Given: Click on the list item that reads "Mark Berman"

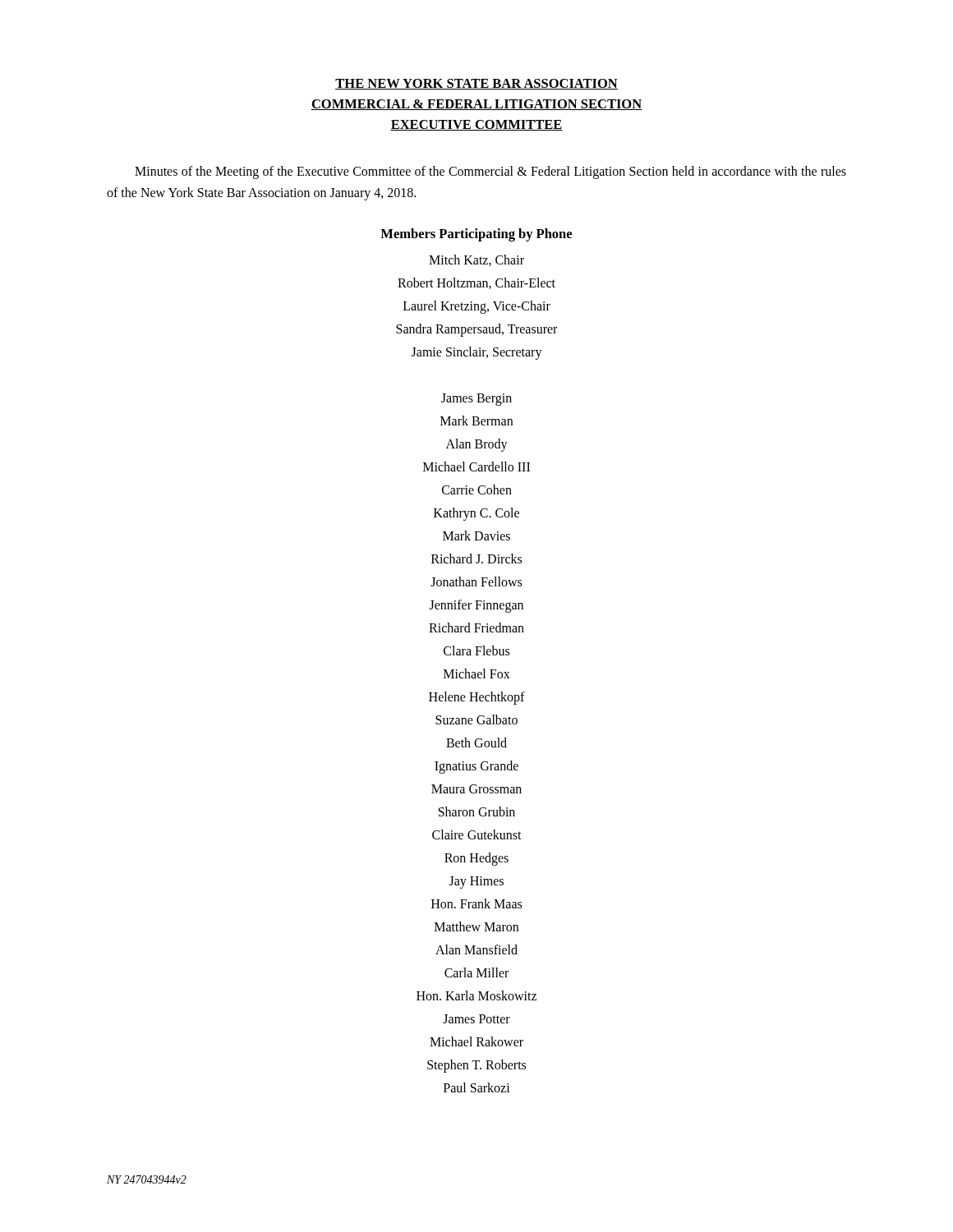Looking at the screenshot, I should (476, 422).
